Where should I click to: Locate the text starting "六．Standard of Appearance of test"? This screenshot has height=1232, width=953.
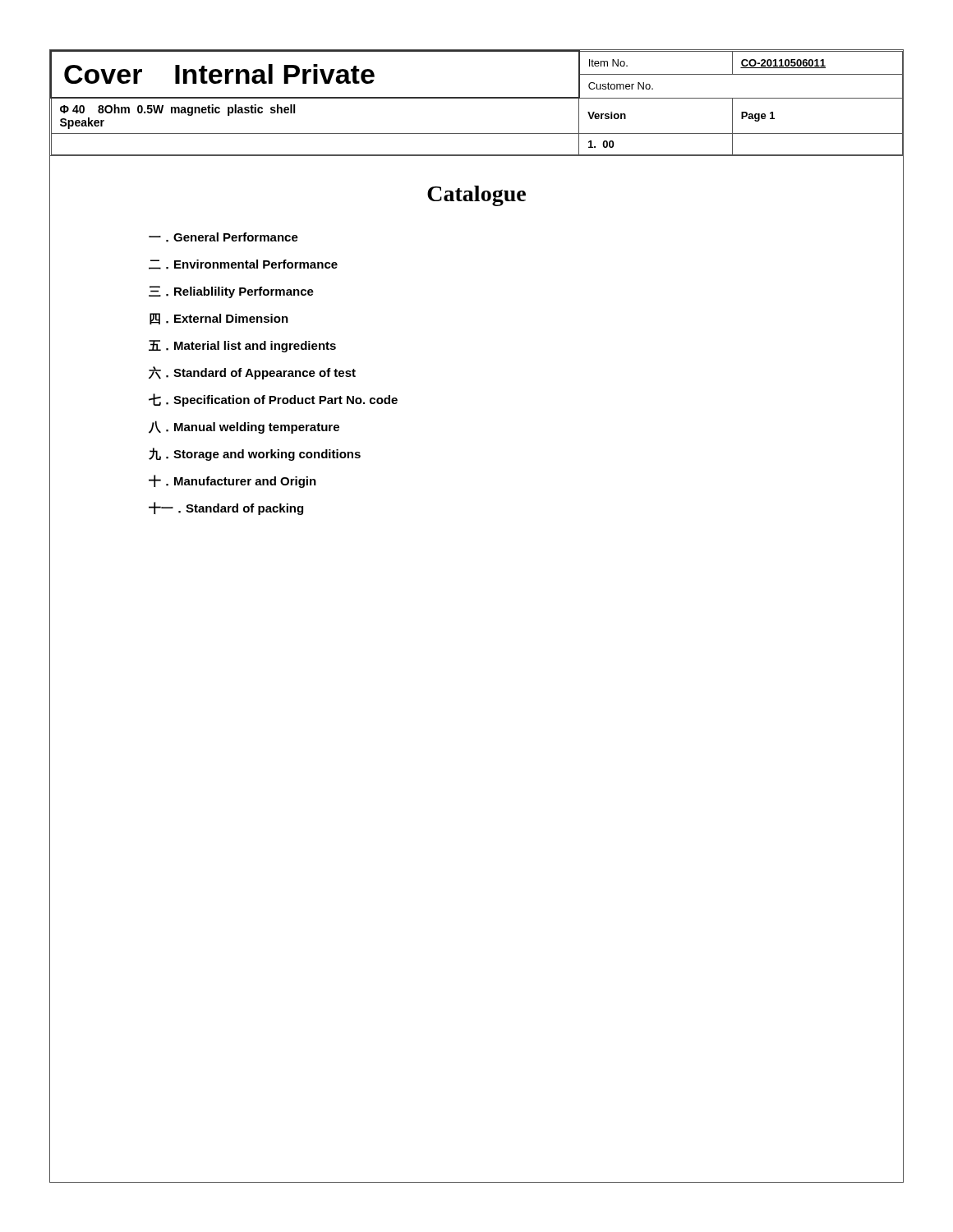(x=252, y=372)
